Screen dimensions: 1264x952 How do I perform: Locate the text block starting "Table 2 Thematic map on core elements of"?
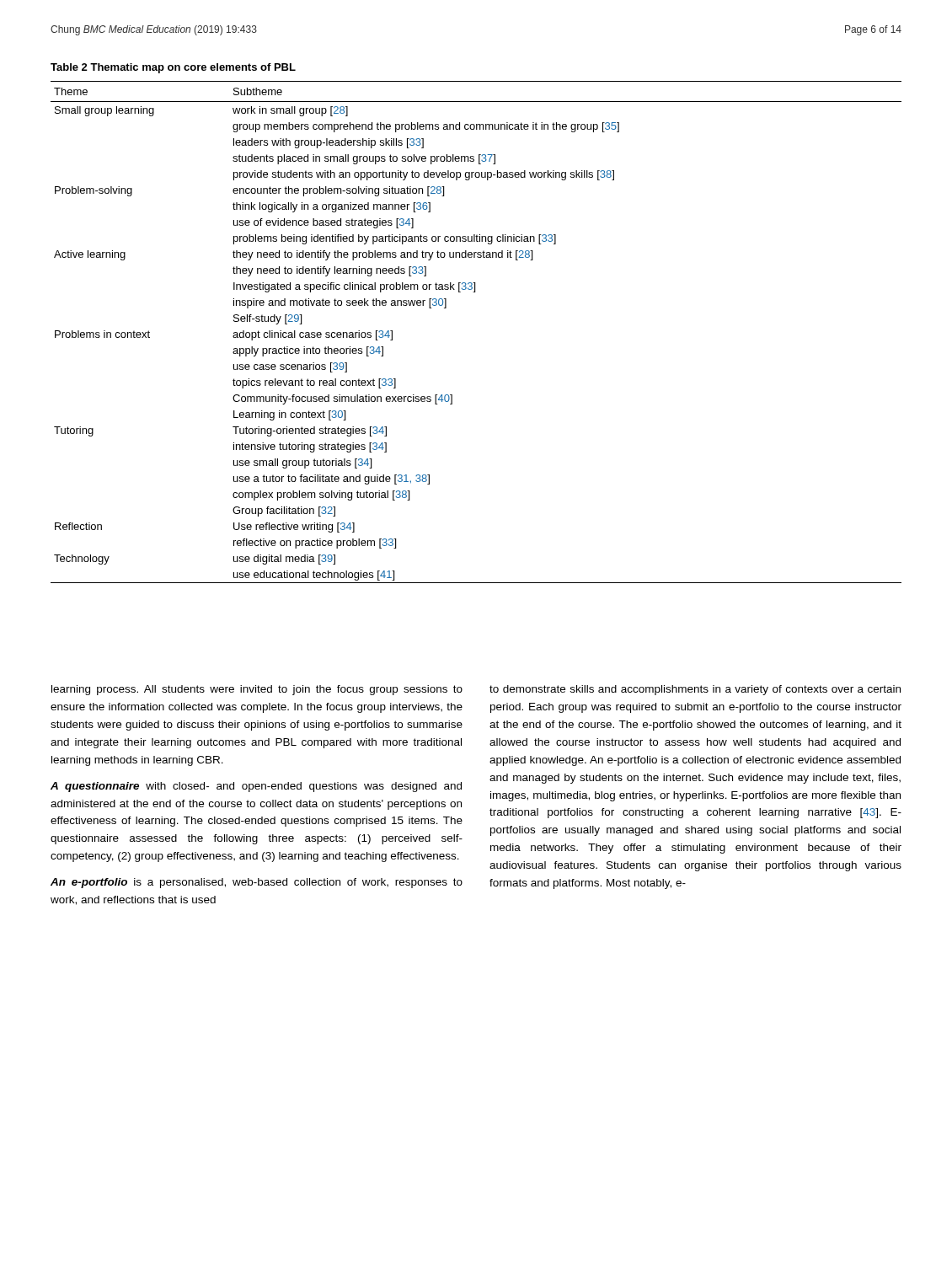(173, 67)
